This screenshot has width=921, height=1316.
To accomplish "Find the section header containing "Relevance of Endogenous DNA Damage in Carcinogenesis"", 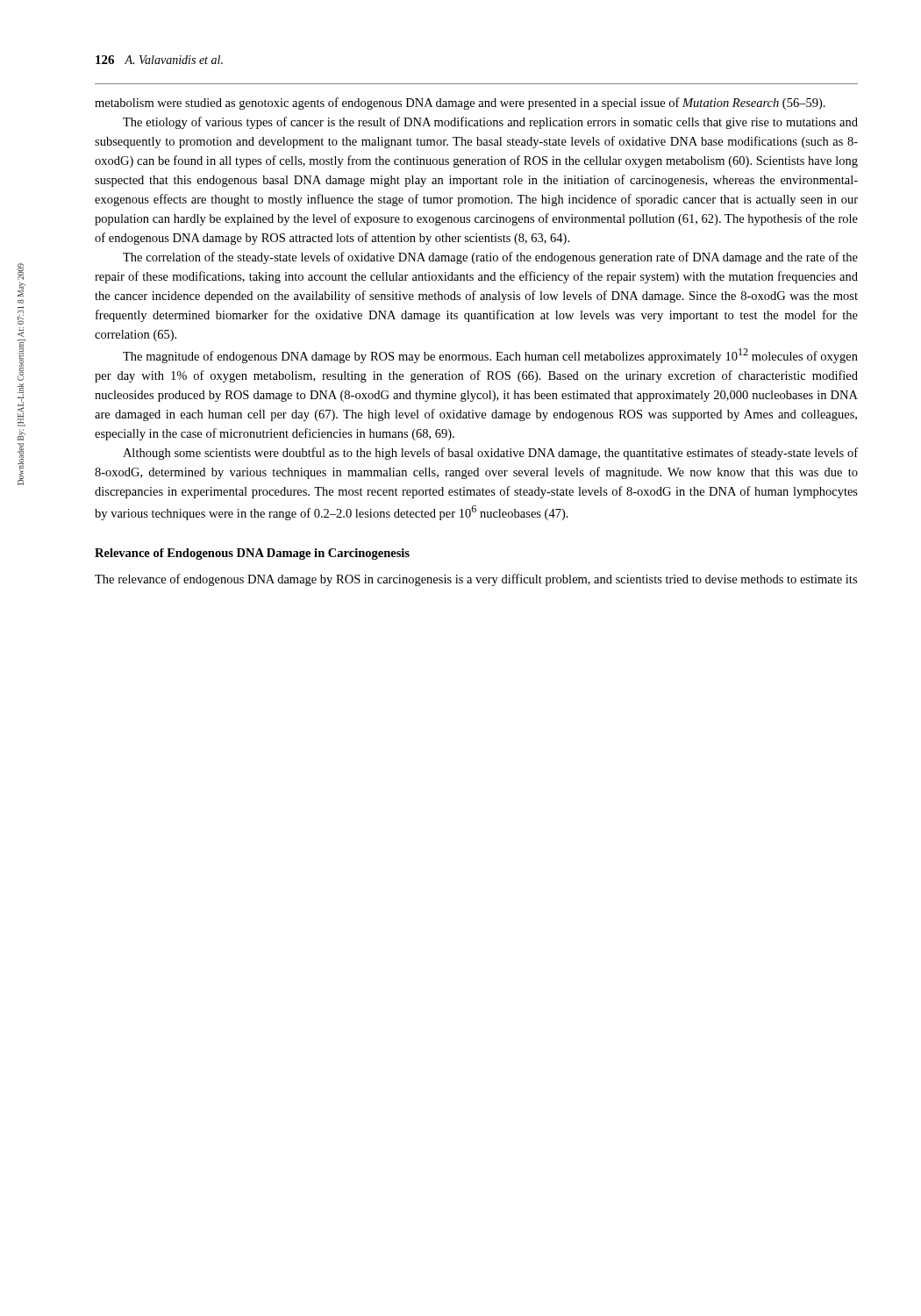I will (252, 553).
